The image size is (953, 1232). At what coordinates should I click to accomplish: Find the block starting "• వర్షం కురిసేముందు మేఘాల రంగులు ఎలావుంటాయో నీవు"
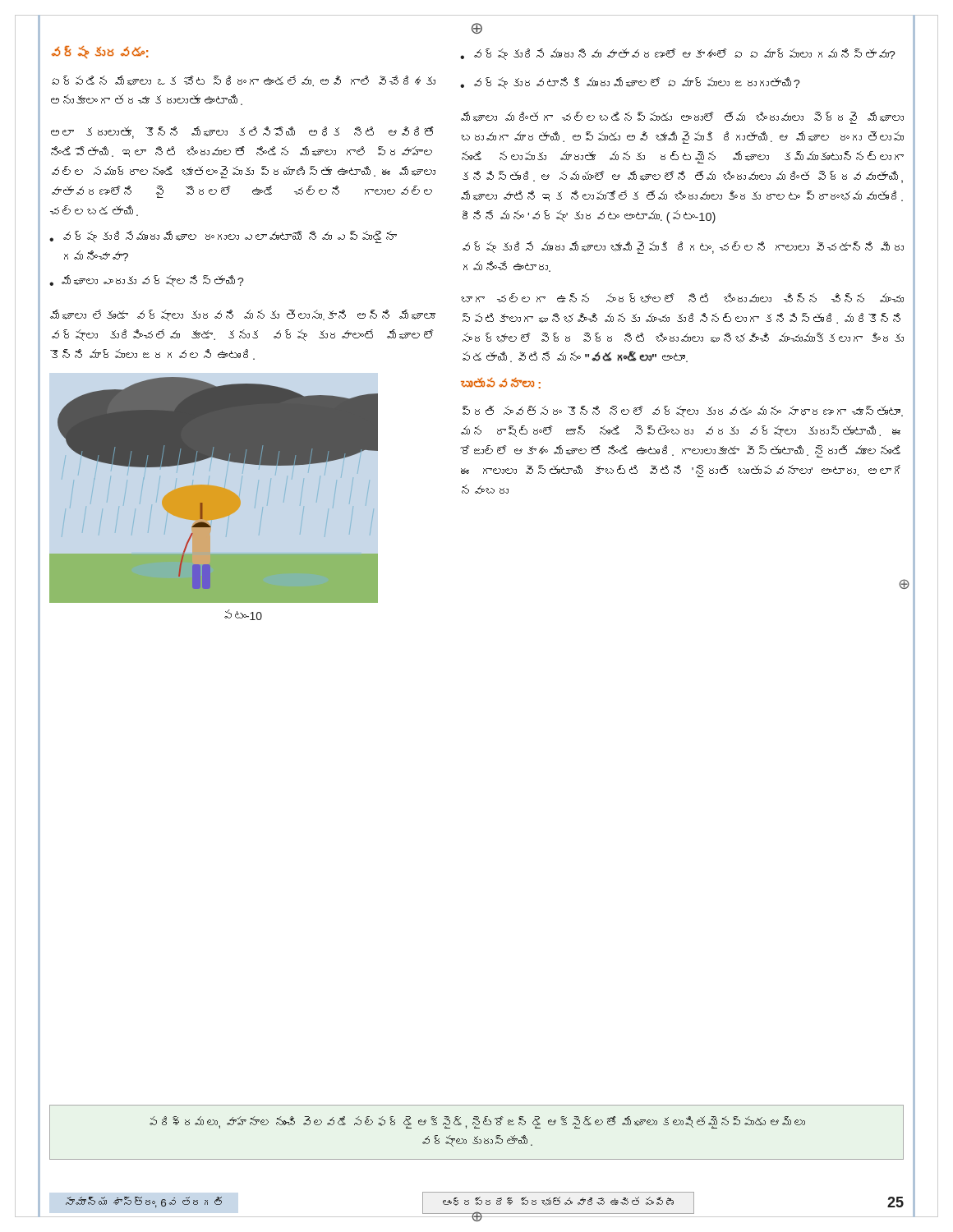[x=242, y=248]
